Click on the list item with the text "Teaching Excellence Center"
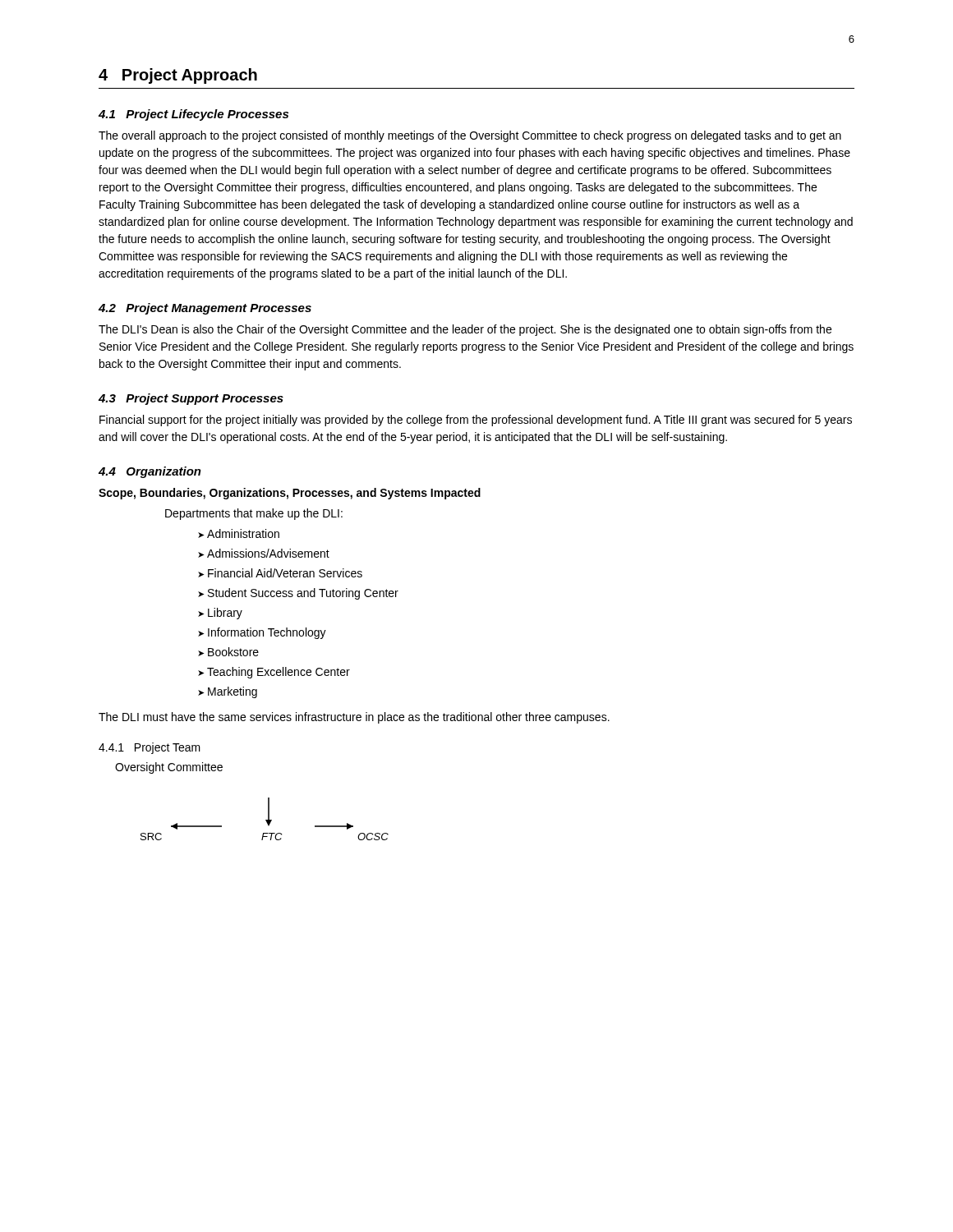The width and height of the screenshot is (953, 1232). [x=274, y=673]
